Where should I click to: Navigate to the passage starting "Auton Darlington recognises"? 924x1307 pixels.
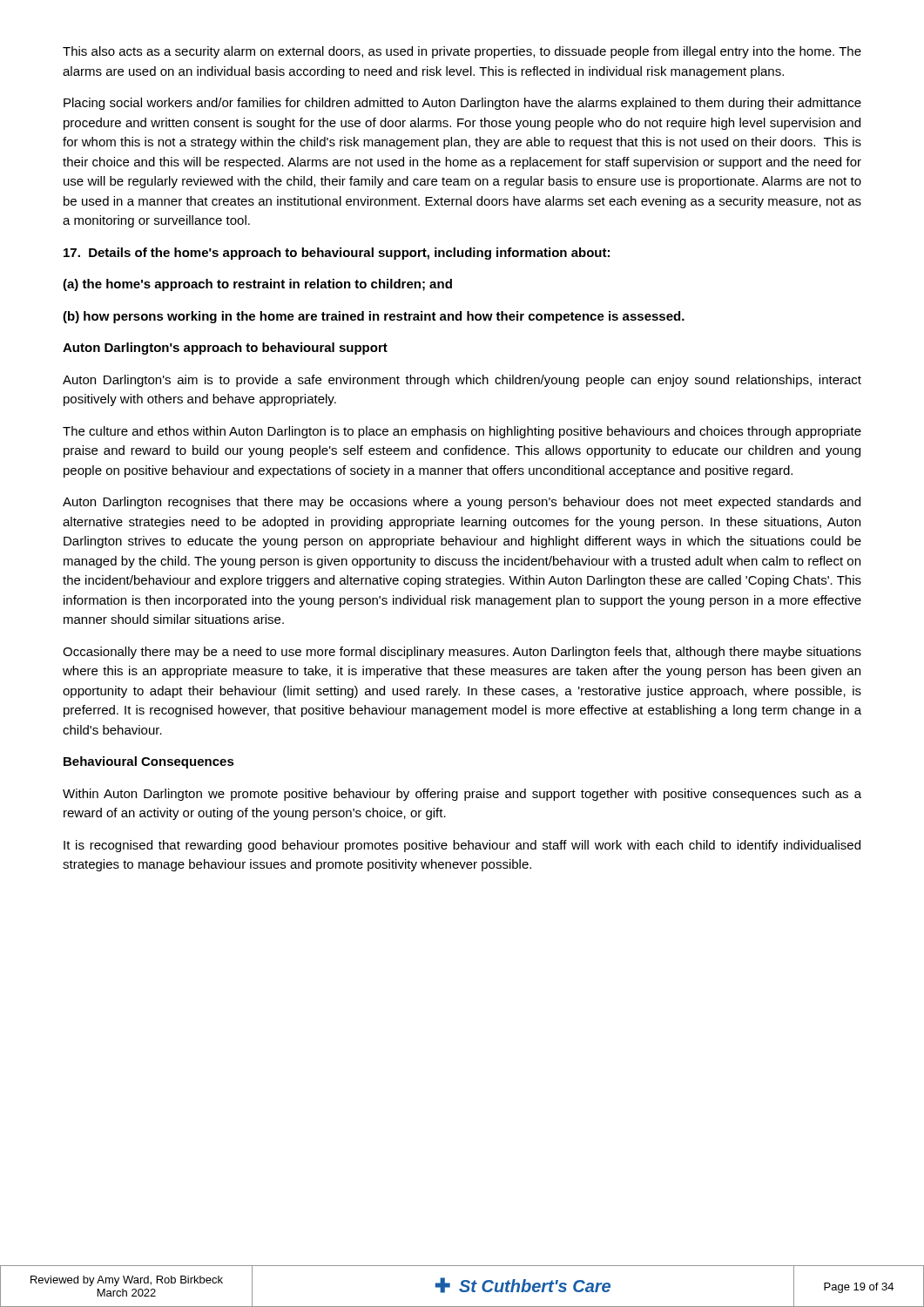pos(462,560)
